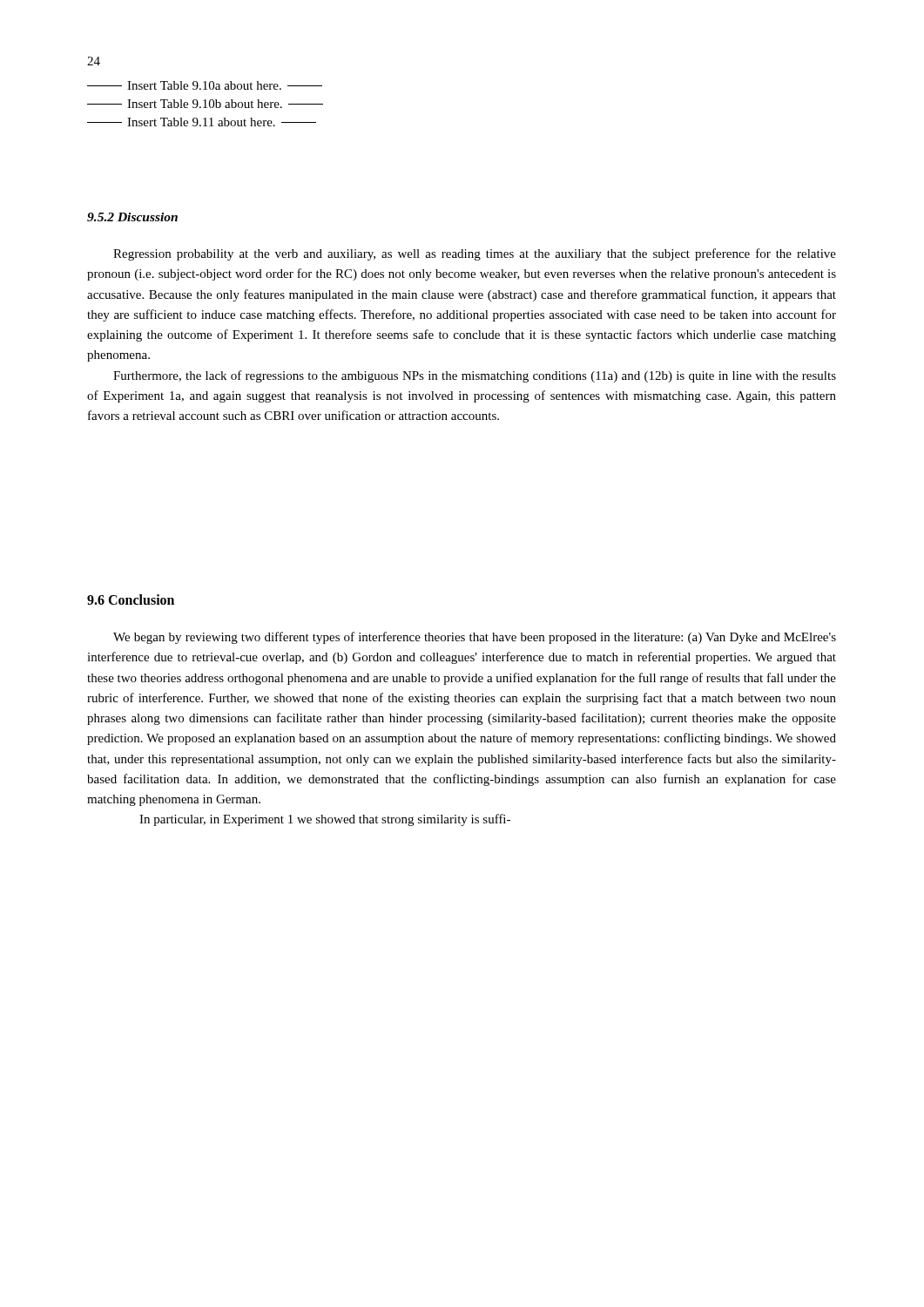Image resolution: width=924 pixels, height=1307 pixels.
Task: Locate the block of text that opens with "We began by"
Action: pyautogui.click(x=462, y=729)
